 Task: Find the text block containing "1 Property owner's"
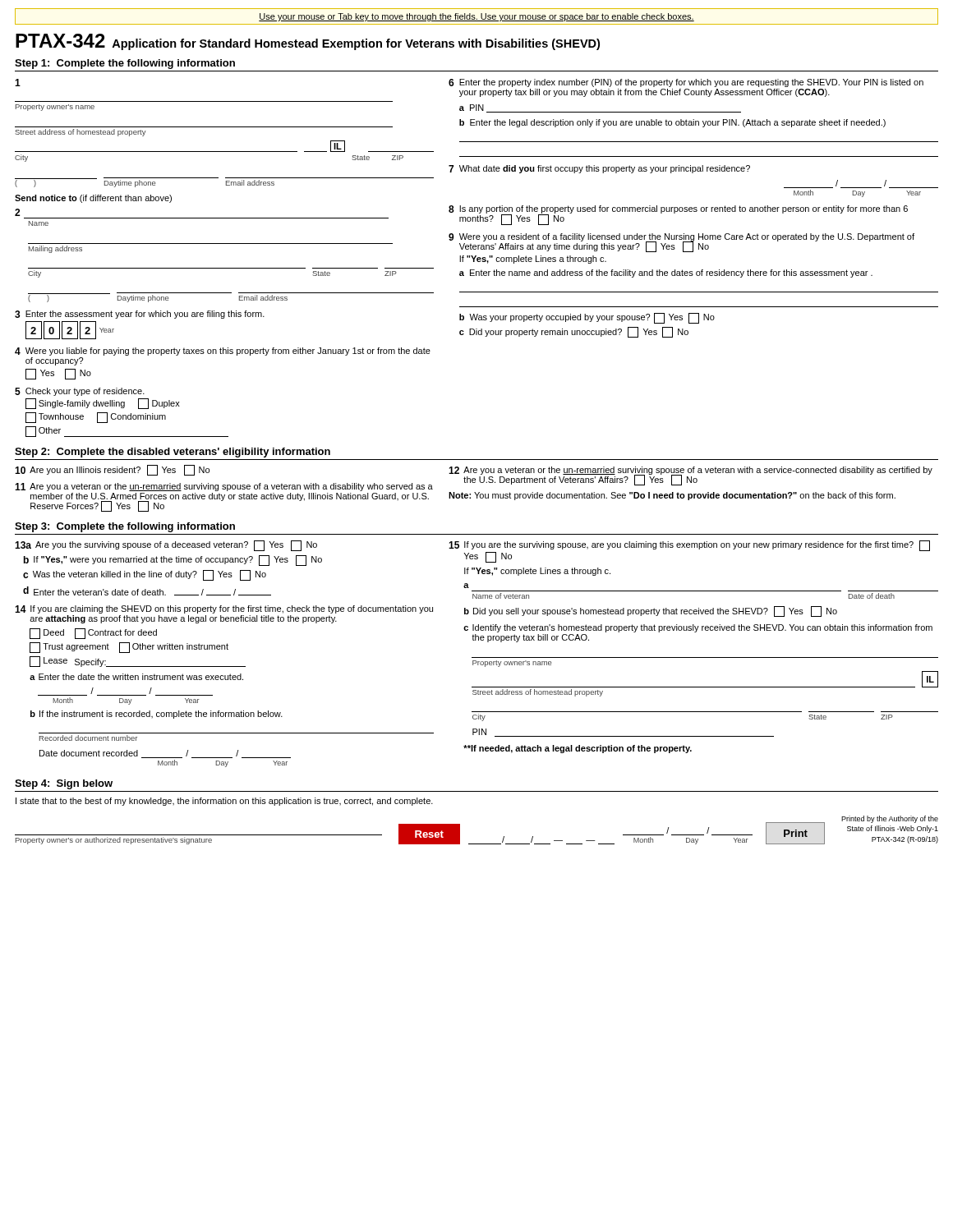(224, 94)
